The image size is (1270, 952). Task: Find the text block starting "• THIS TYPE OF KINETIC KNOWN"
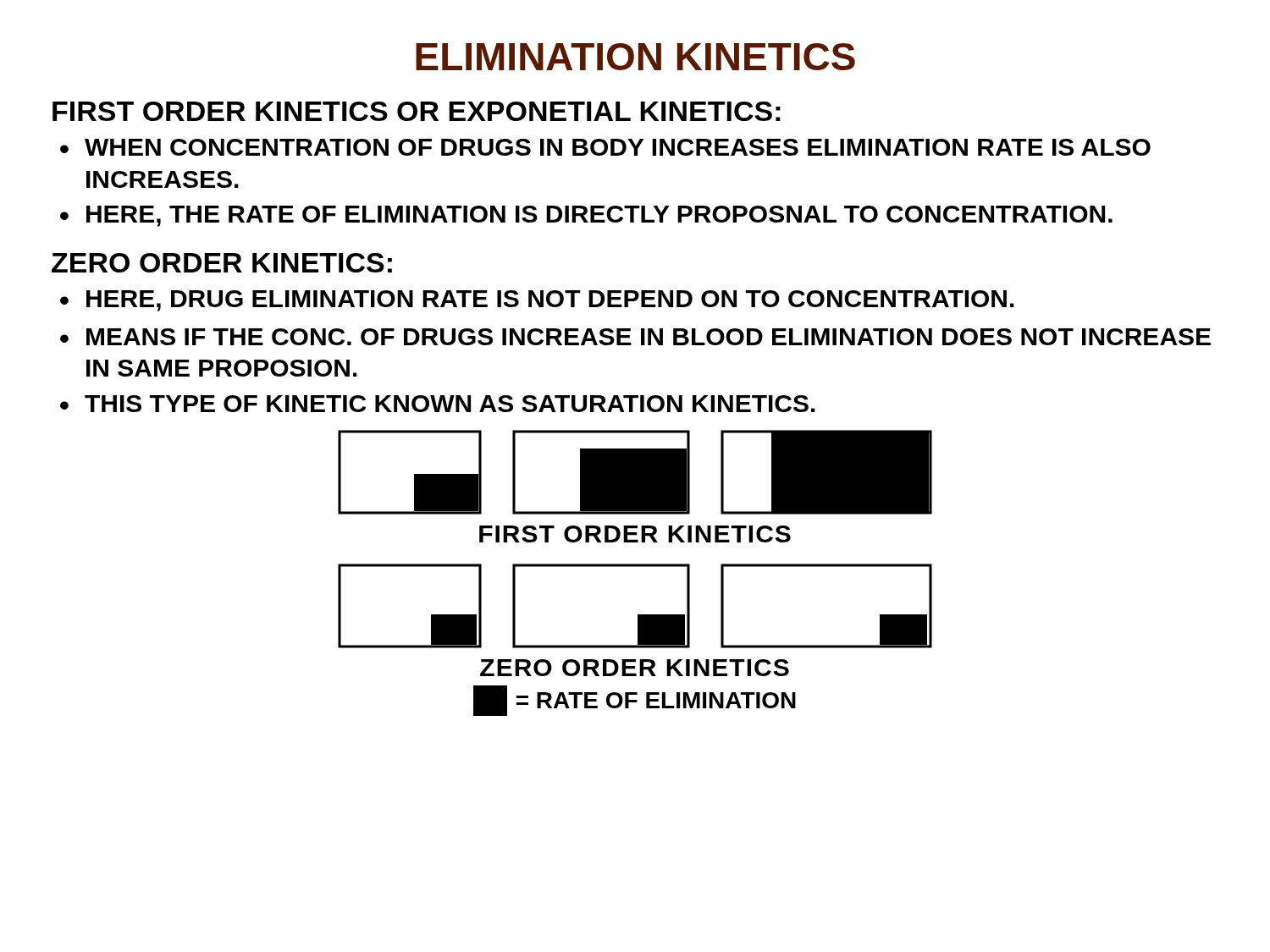(x=438, y=405)
